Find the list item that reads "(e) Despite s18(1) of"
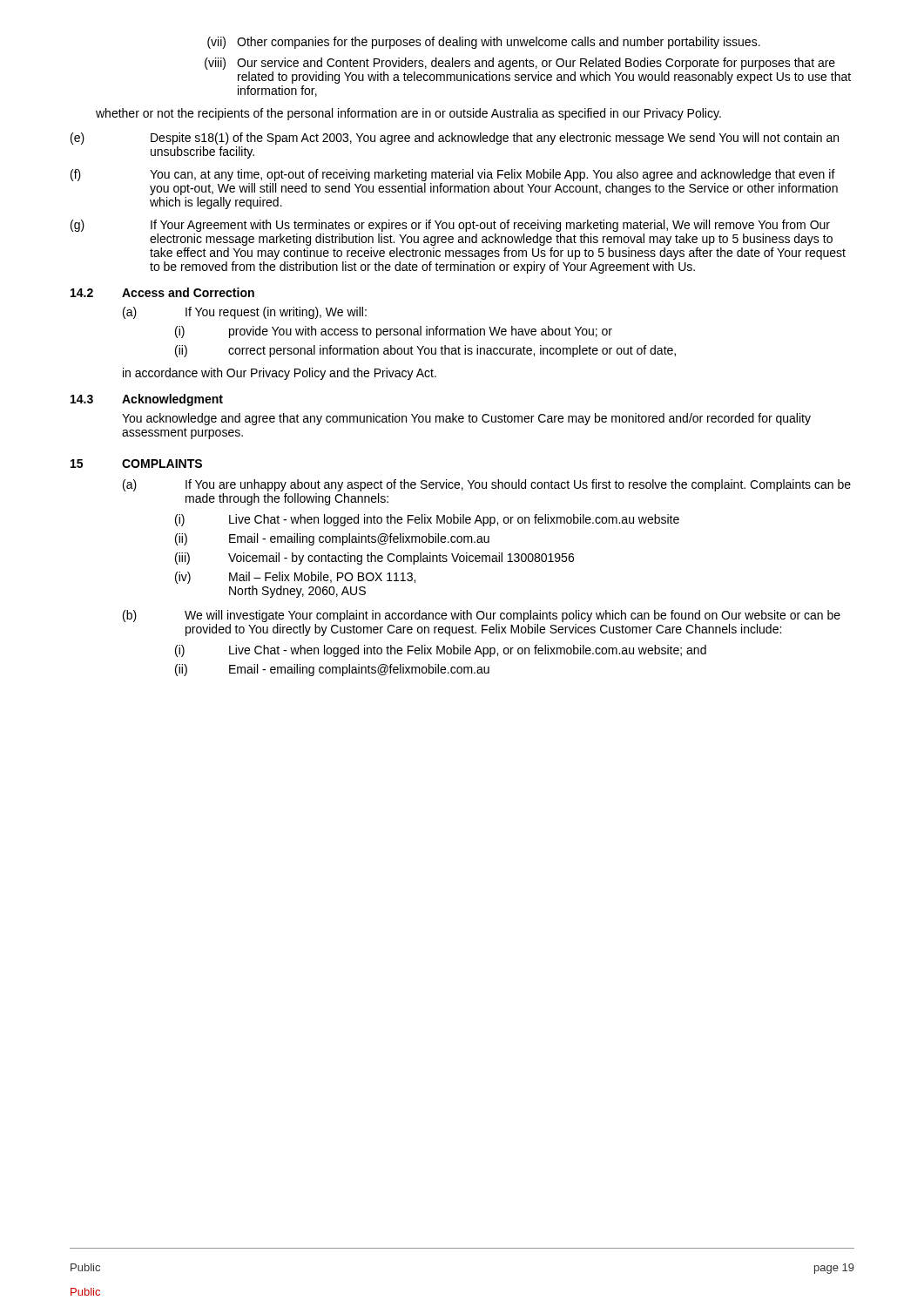The height and width of the screenshot is (1307, 924). (462, 145)
